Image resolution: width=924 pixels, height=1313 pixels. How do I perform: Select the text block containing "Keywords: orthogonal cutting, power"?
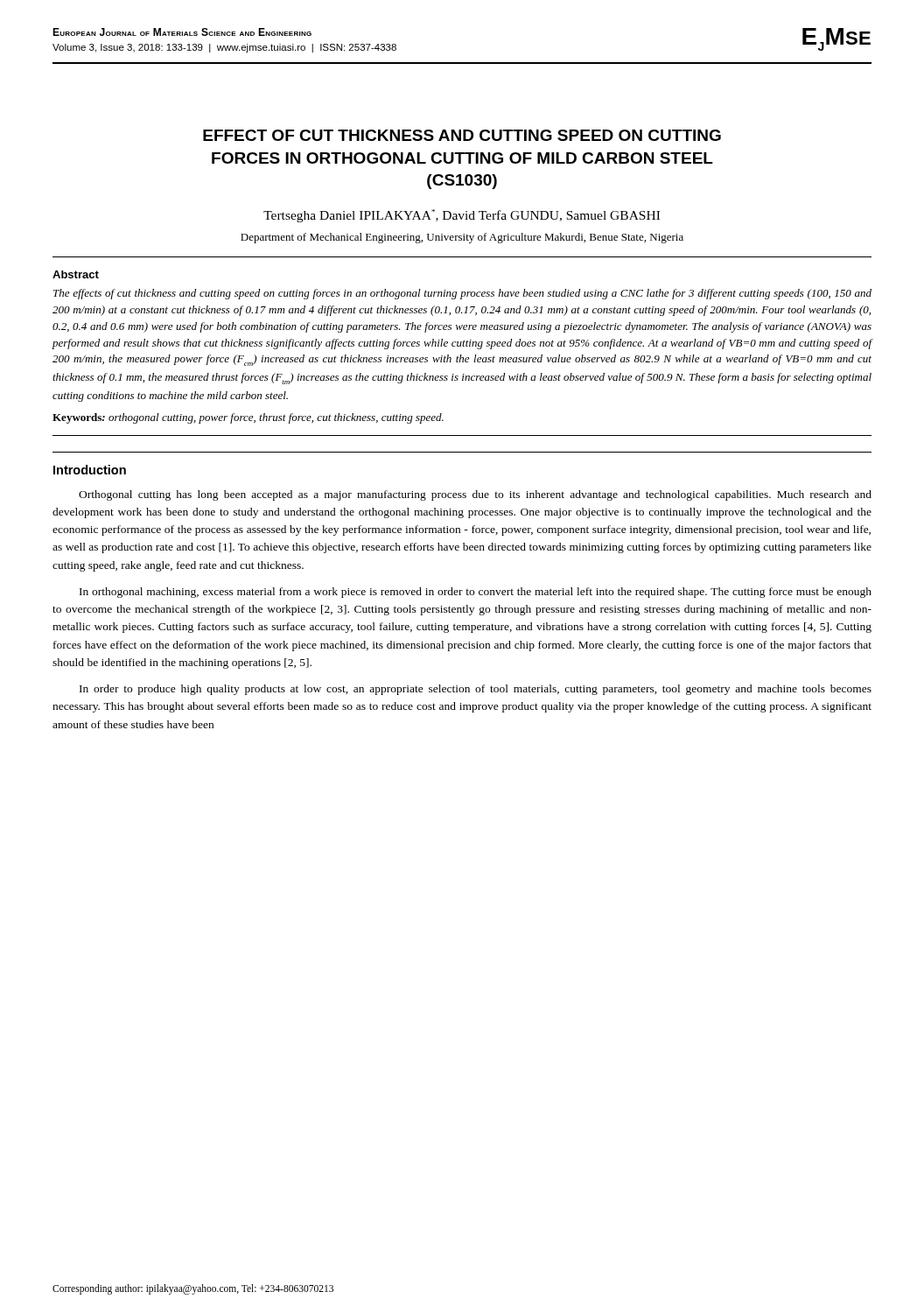(x=248, y=417)
